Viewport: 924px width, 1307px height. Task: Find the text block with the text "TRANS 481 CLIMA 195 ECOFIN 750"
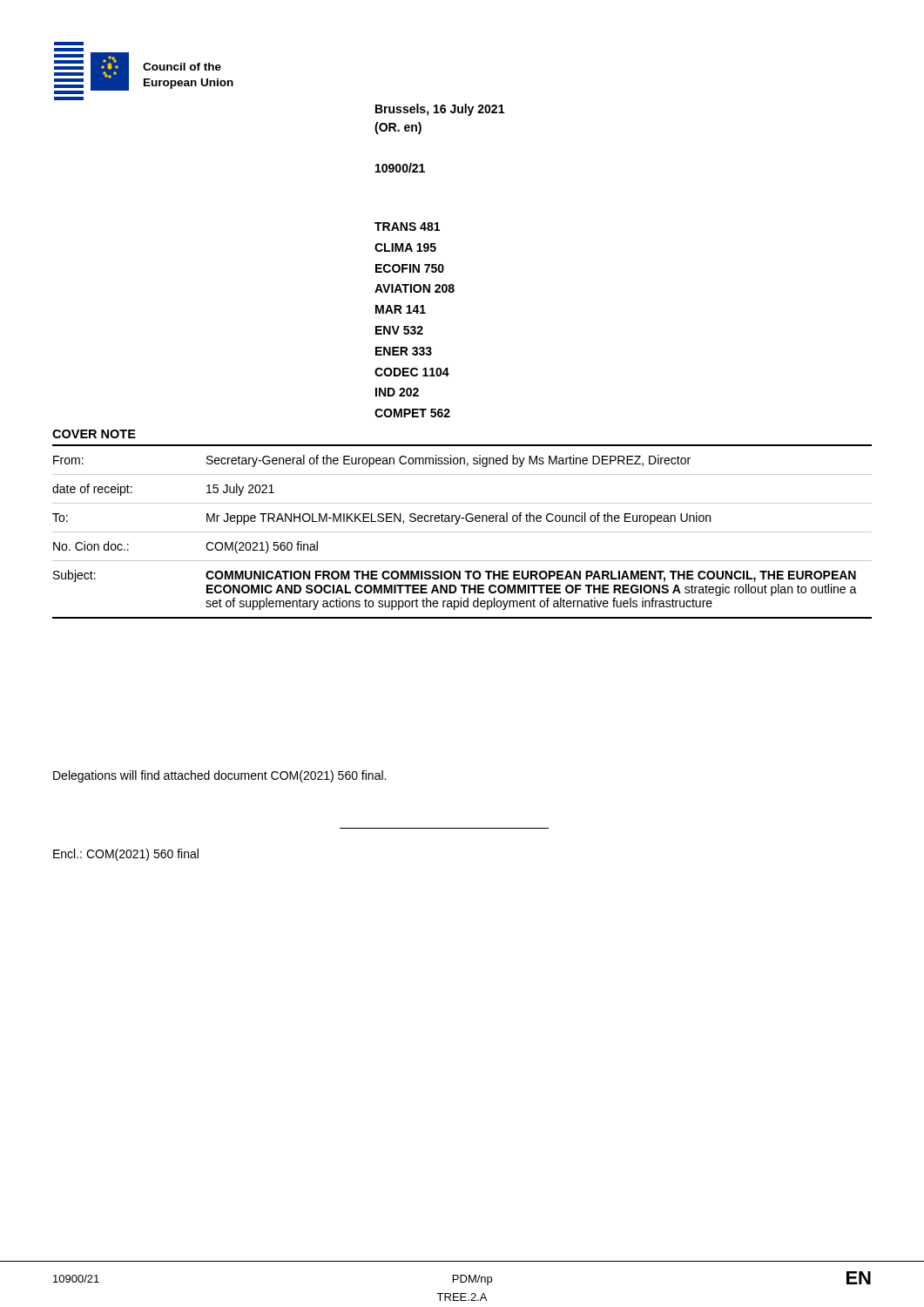[415, 320]
